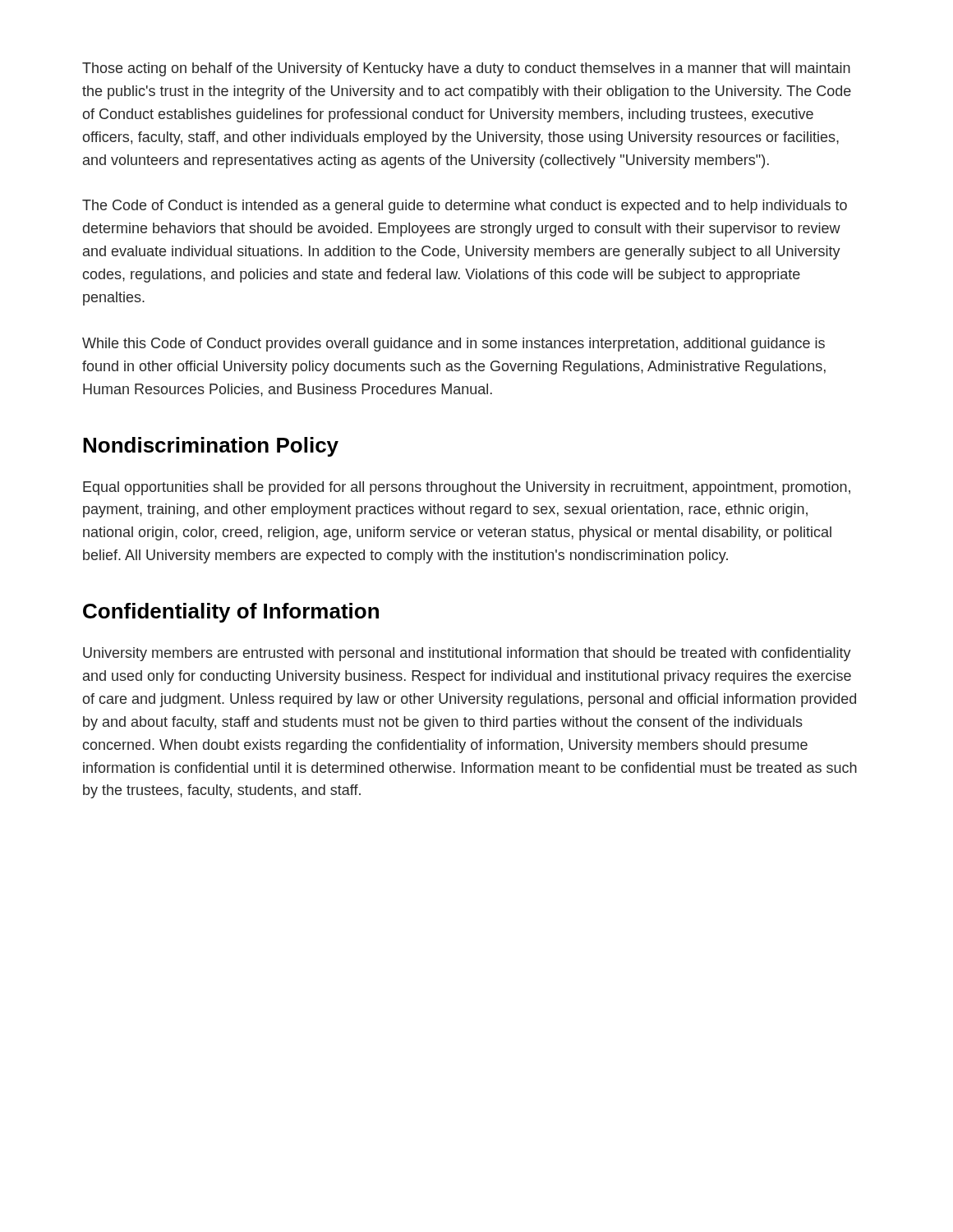
Task: Point to "Nondiscrimination Policy"
Action: [x=210, y=445]
